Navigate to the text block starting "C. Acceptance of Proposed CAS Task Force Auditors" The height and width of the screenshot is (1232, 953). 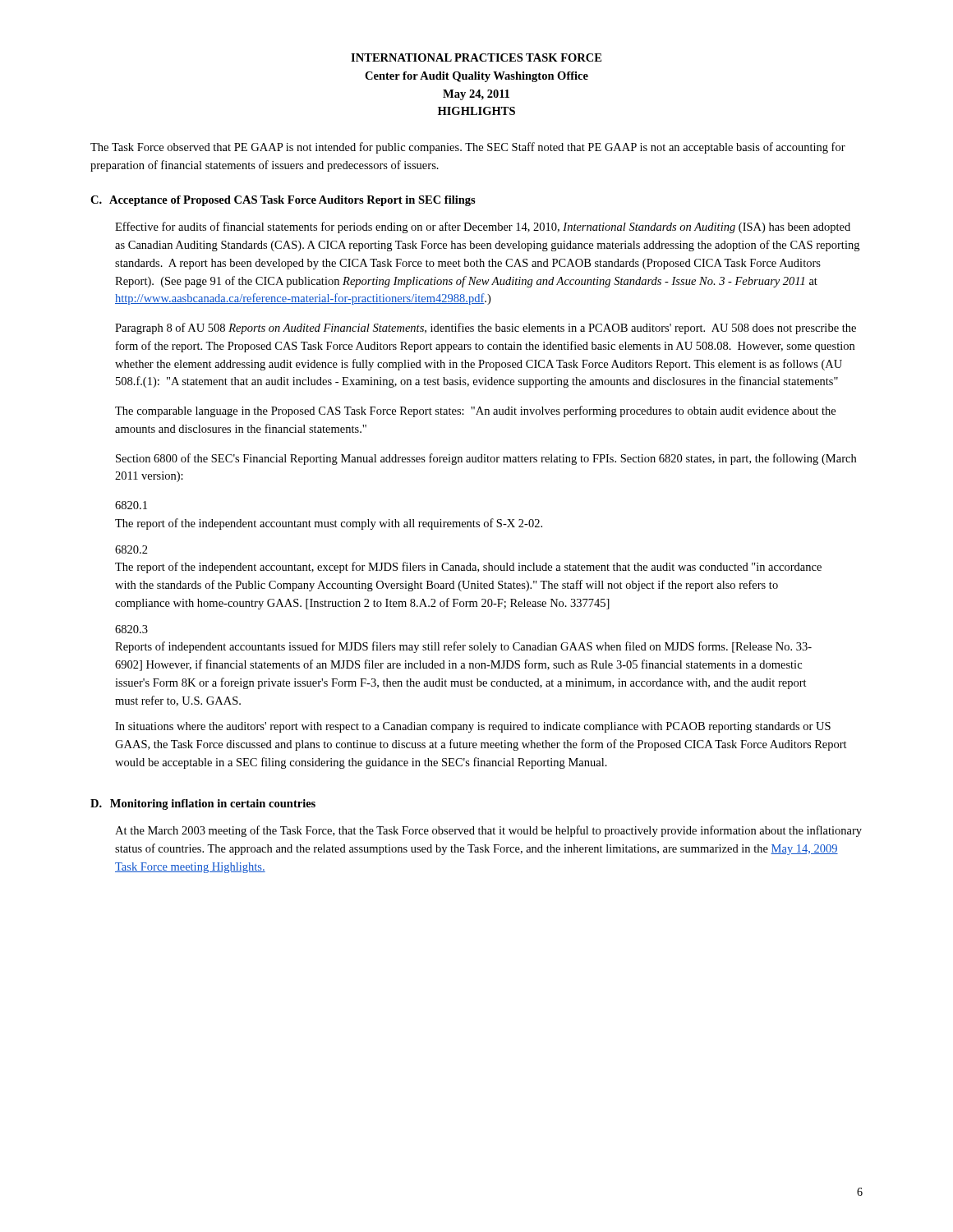pos(283,199)
